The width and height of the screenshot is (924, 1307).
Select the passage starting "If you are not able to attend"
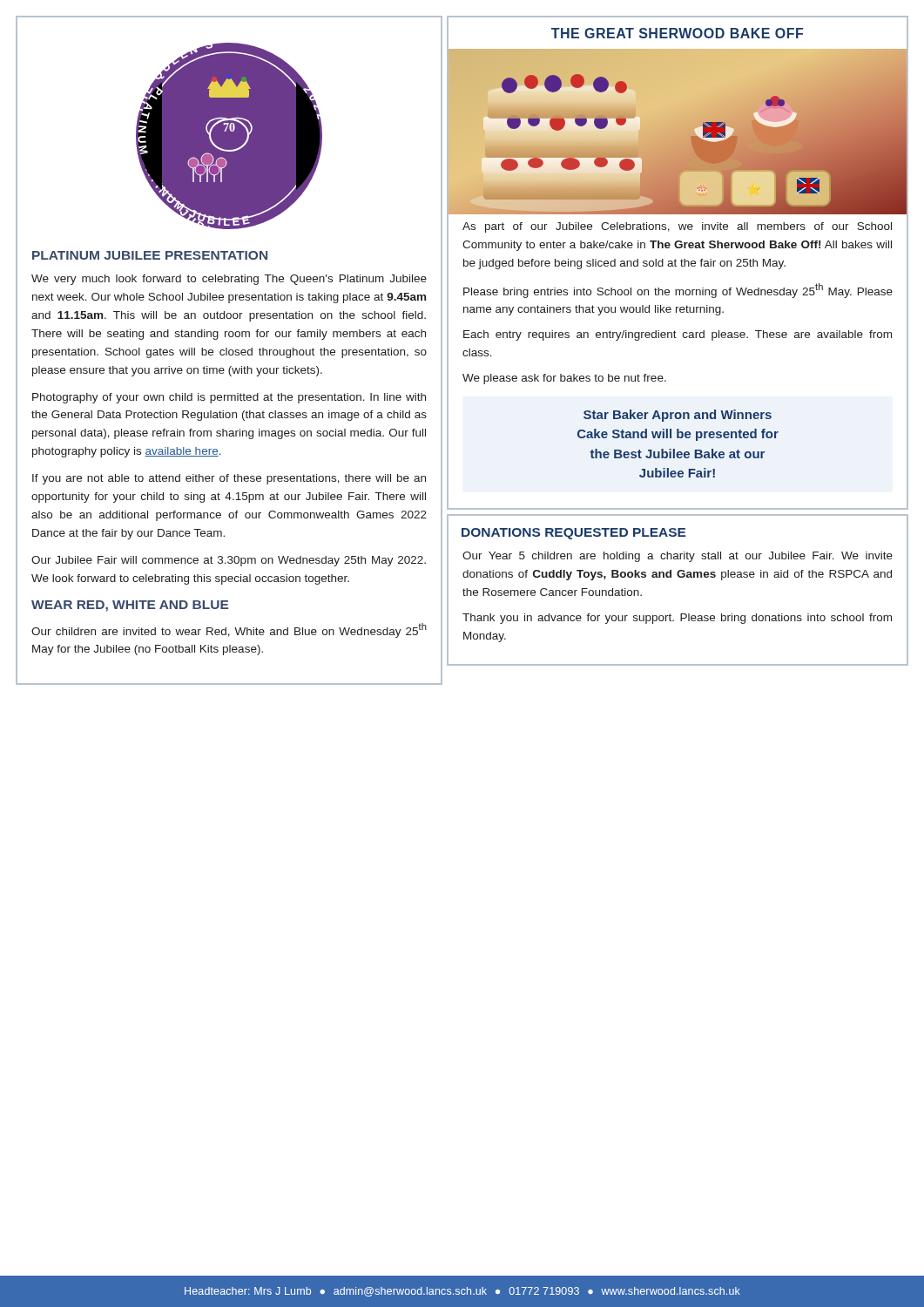coord(229,505)
